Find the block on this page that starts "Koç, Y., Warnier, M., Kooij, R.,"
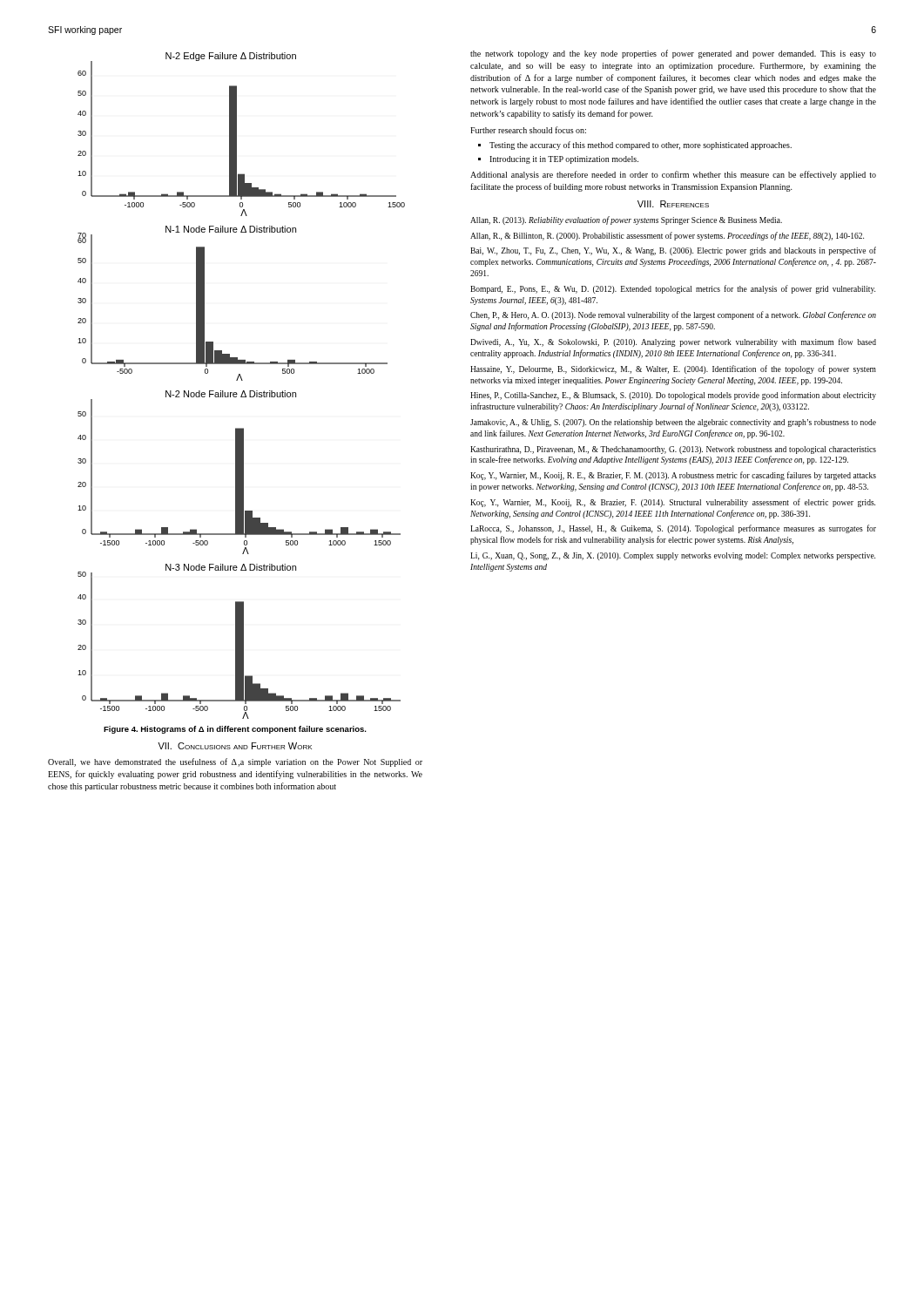The width and height of the screenshot is (924, 1307). [673, 508]
